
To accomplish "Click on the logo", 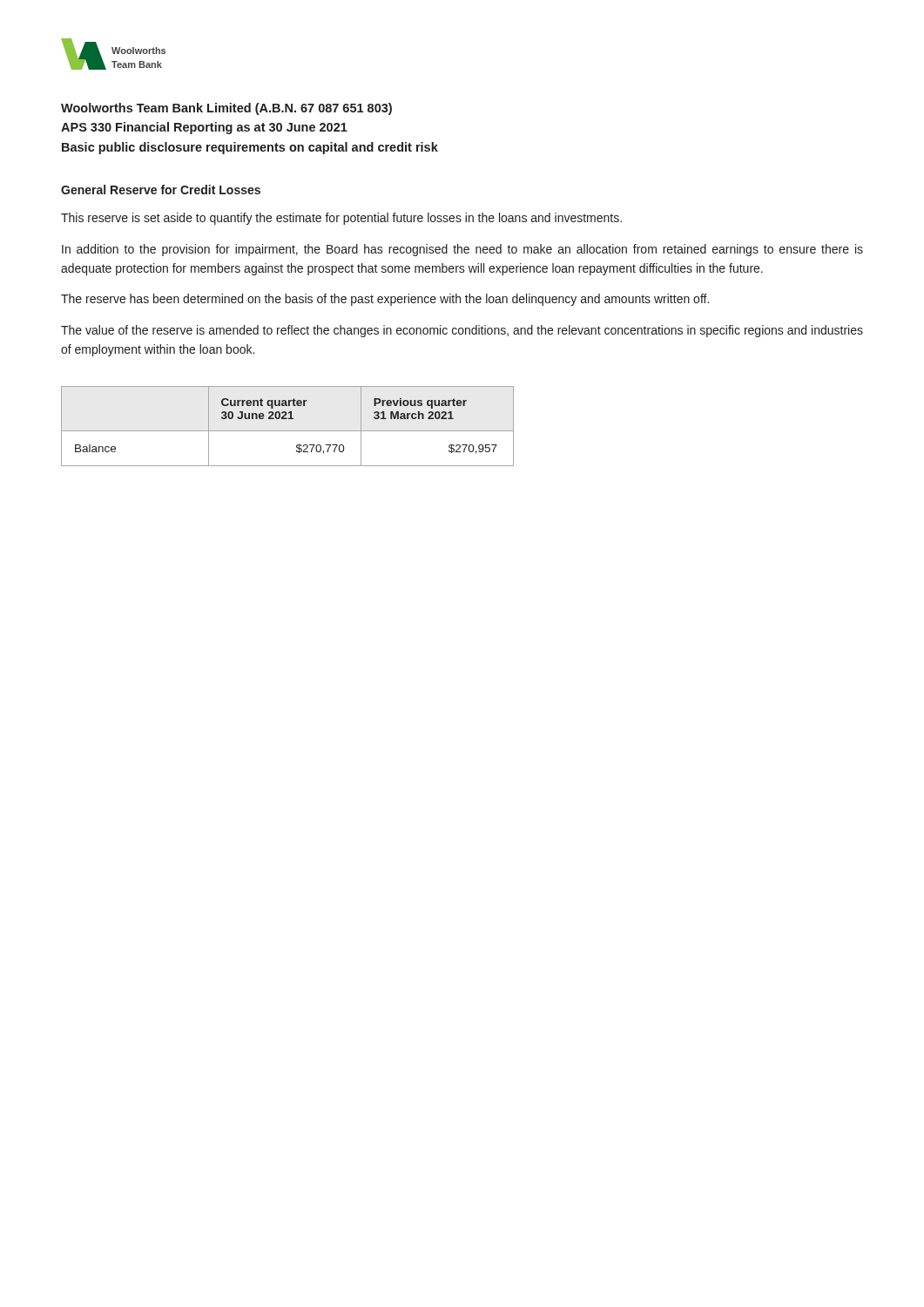I will coord(462,59).
